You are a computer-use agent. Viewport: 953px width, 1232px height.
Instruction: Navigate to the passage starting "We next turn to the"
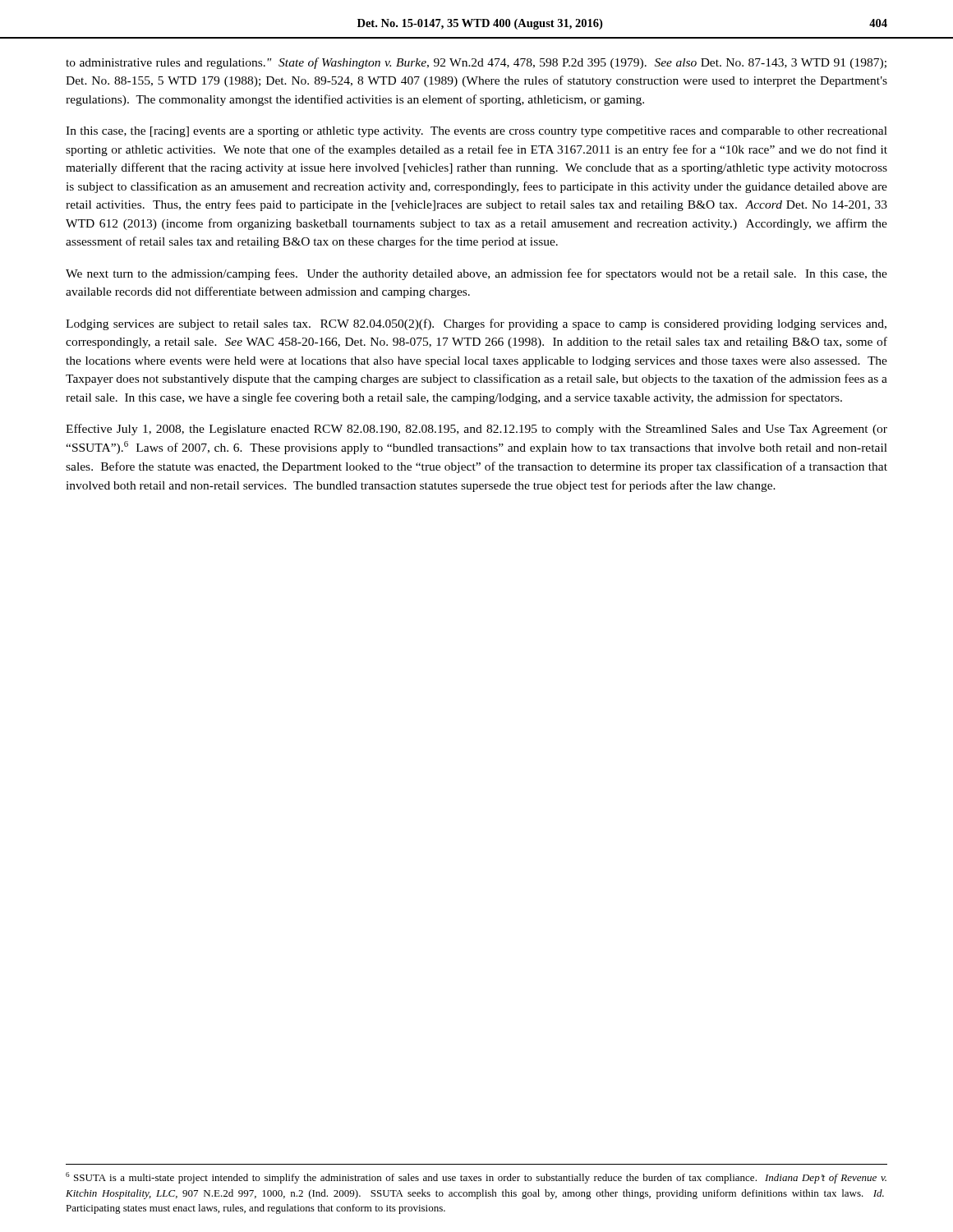click(476, 282)
